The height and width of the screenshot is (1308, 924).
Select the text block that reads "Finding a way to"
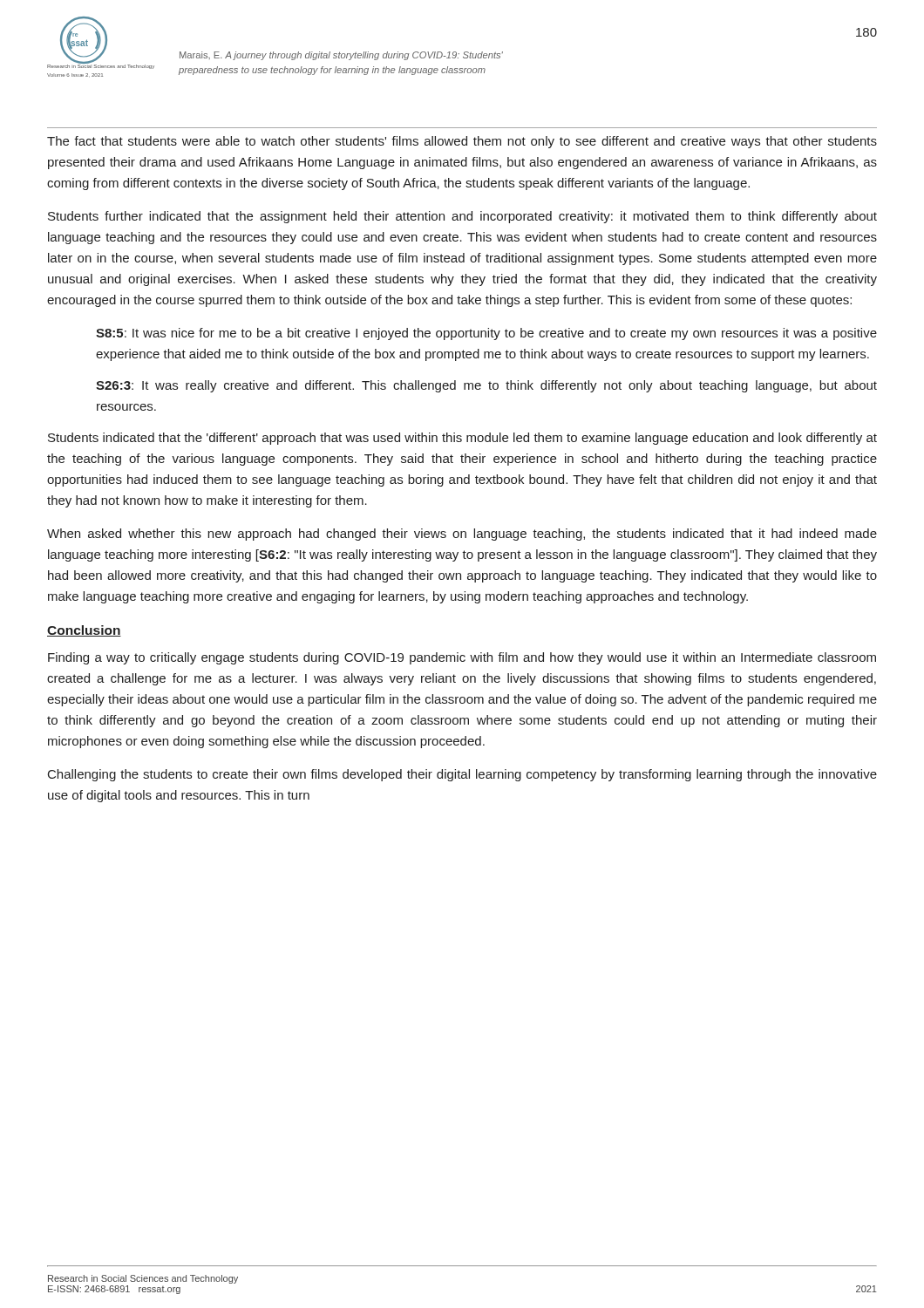click(x=462, y=699)
